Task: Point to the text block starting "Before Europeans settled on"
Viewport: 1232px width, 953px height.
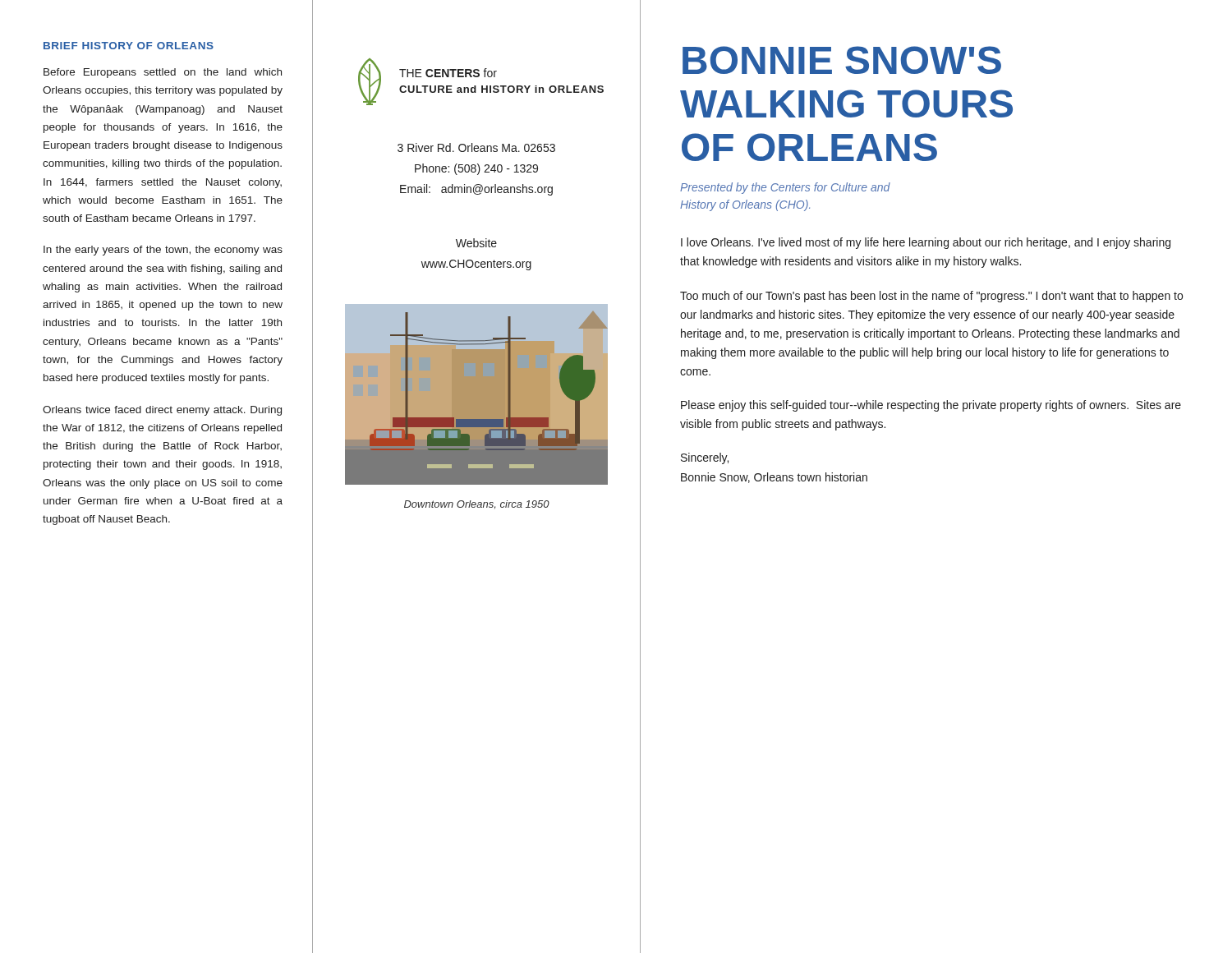Action: tap(163, 145)
